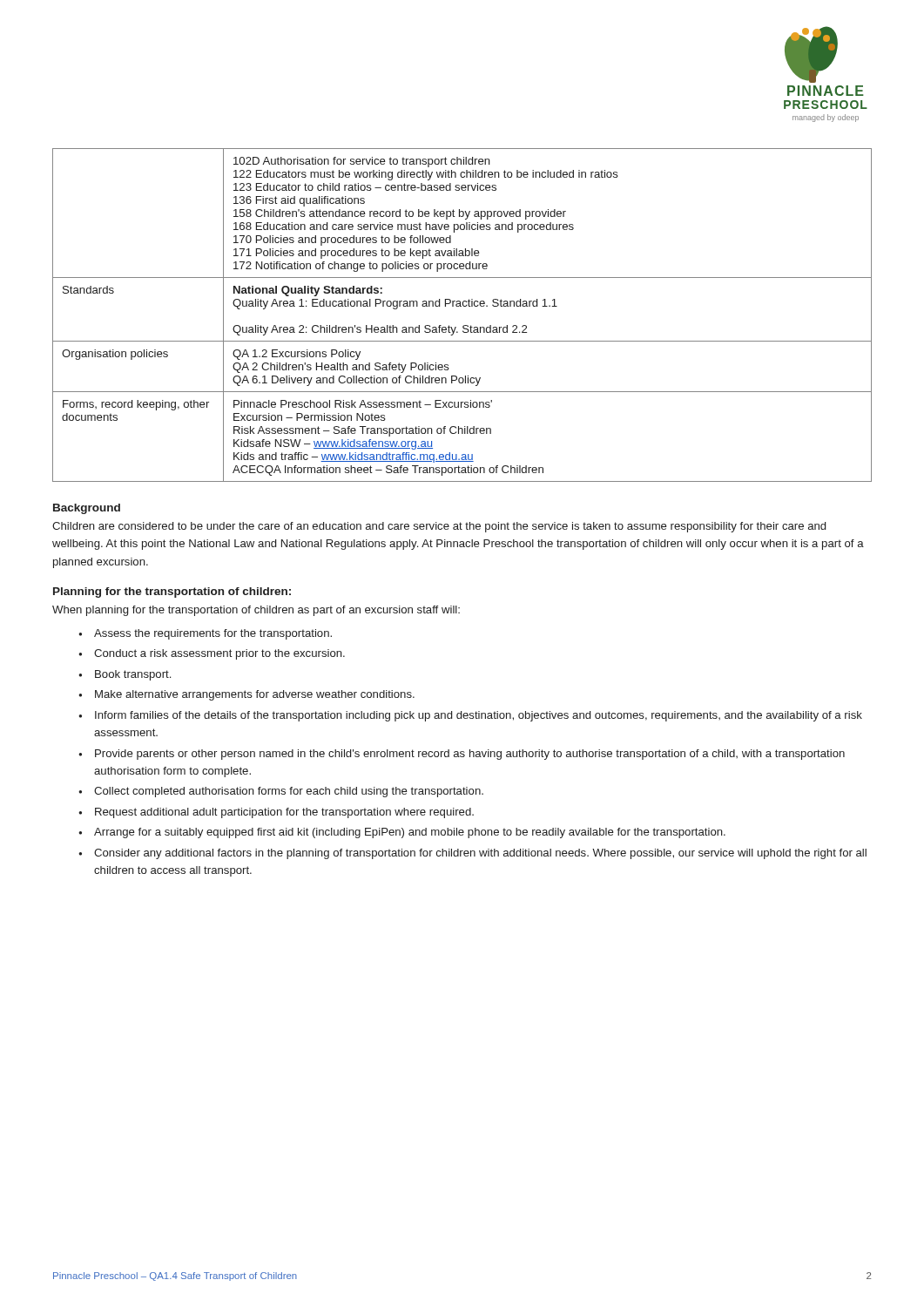Point to the block beginning "● Inform families of the details of"

click(x=475, y=724)
